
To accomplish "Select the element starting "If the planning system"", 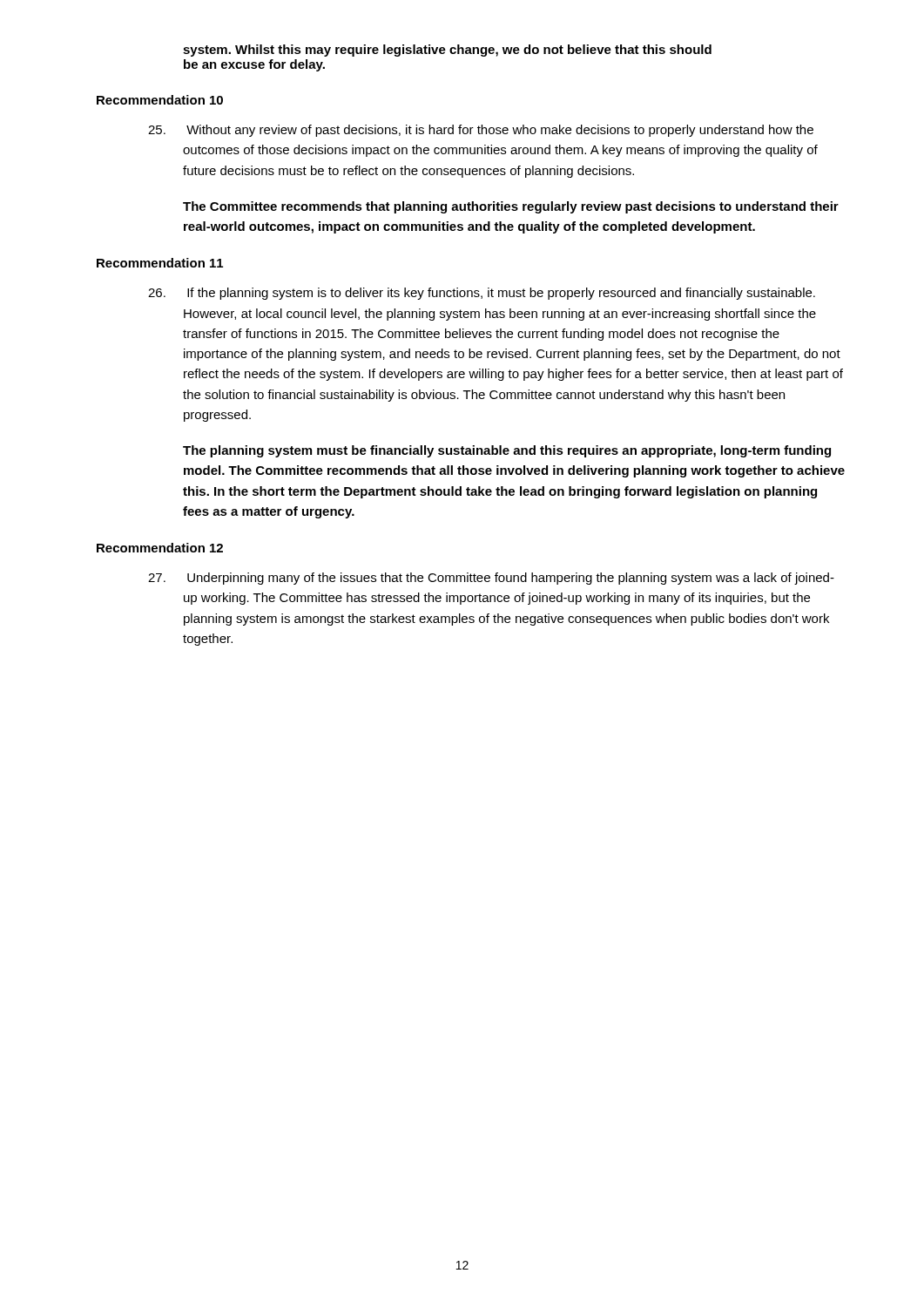I will [495, 352].
